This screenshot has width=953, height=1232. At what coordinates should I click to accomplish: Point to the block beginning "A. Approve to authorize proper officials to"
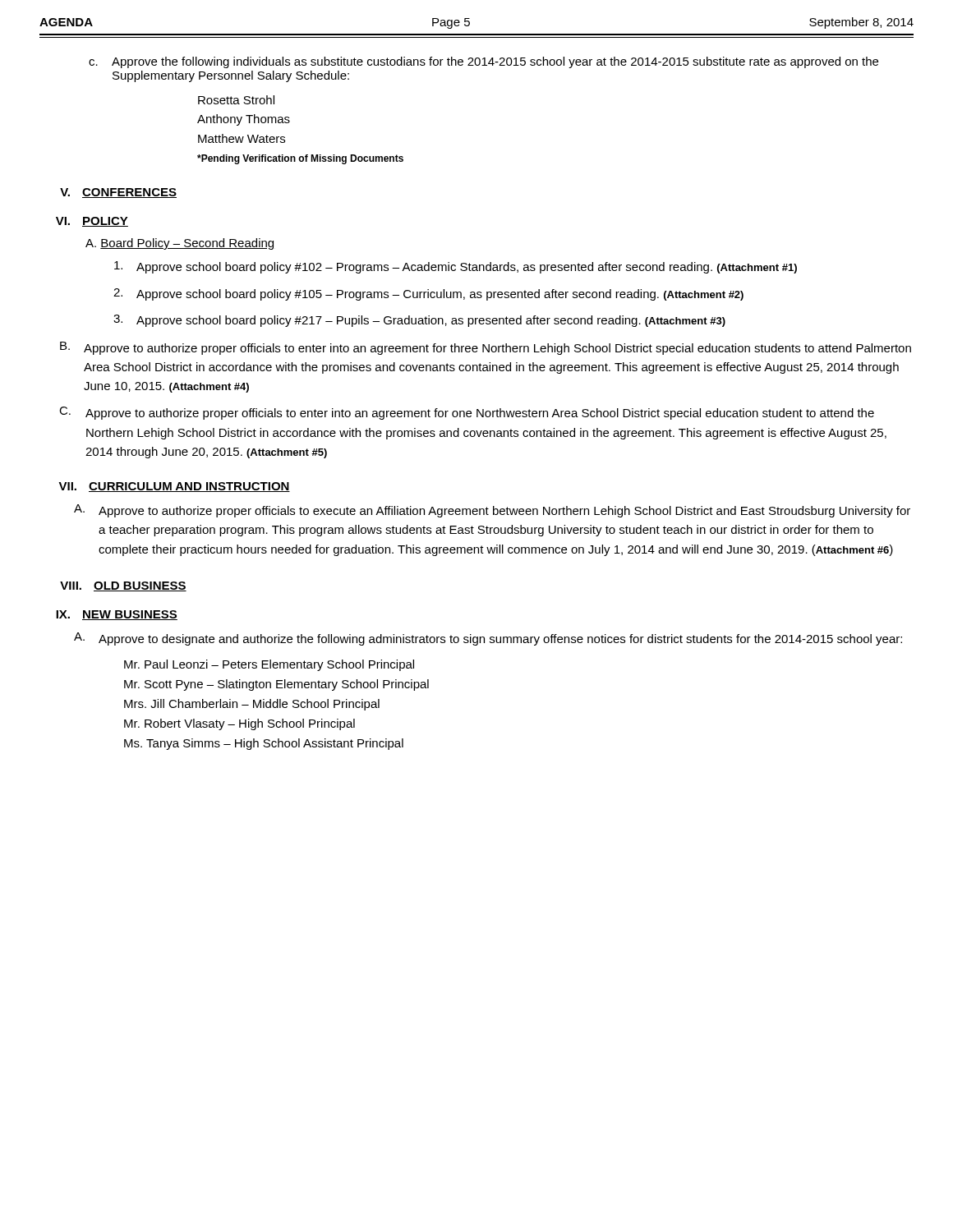point(494,530)
